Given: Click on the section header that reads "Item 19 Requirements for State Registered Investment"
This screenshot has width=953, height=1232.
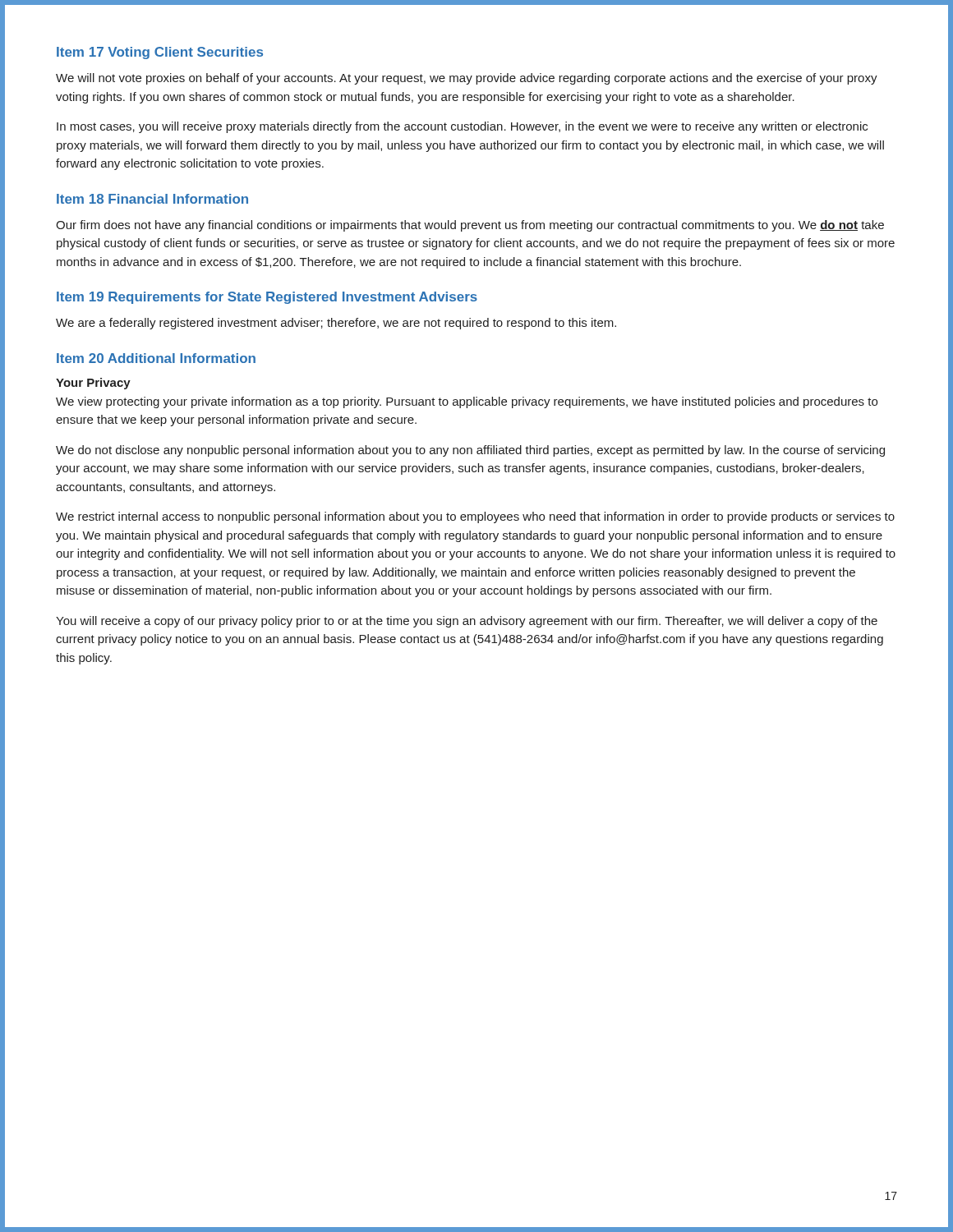Looking at the screenshot, I should [267, 297].
